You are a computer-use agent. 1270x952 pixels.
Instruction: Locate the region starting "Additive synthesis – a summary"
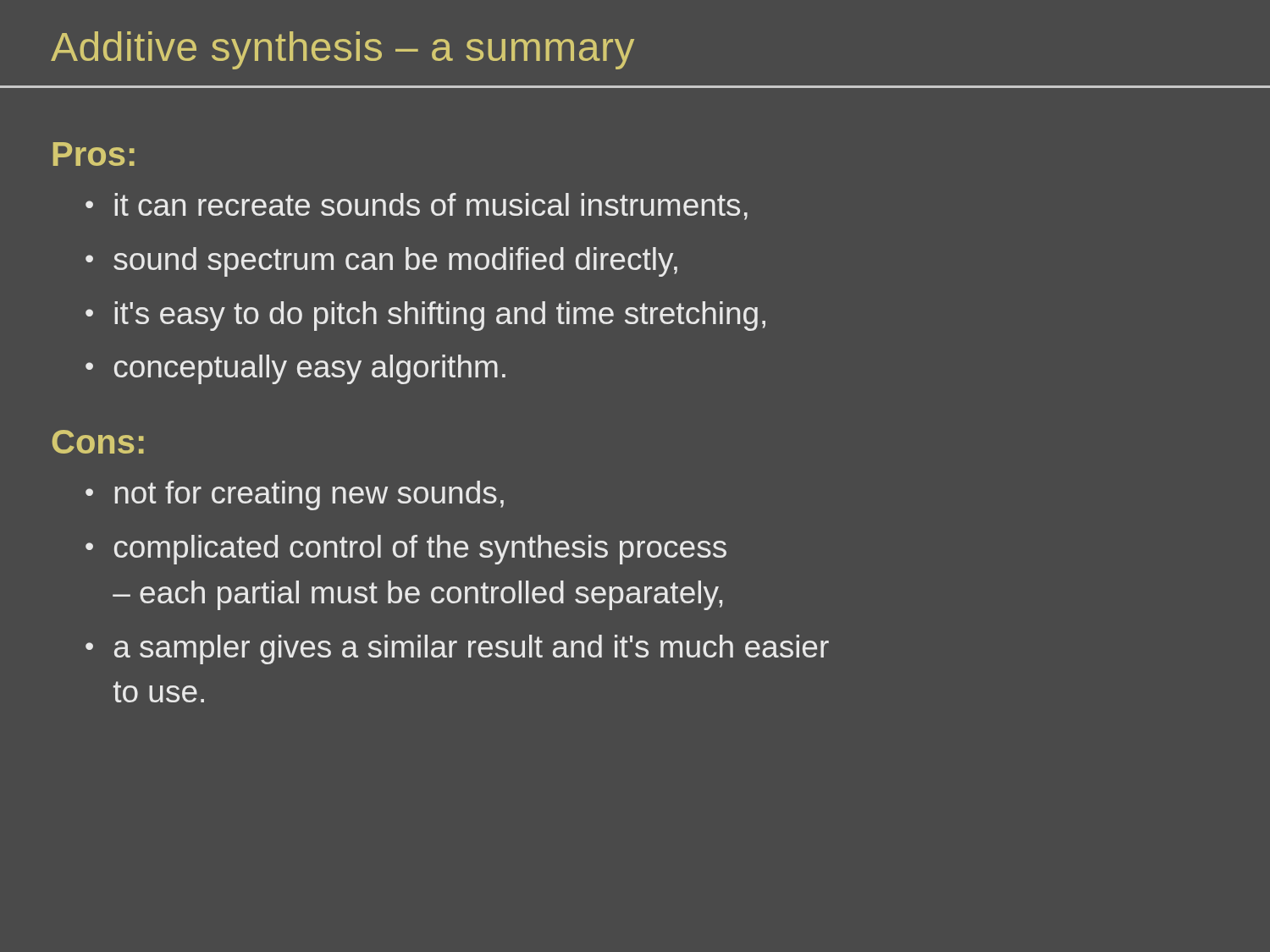click(635, 47)
